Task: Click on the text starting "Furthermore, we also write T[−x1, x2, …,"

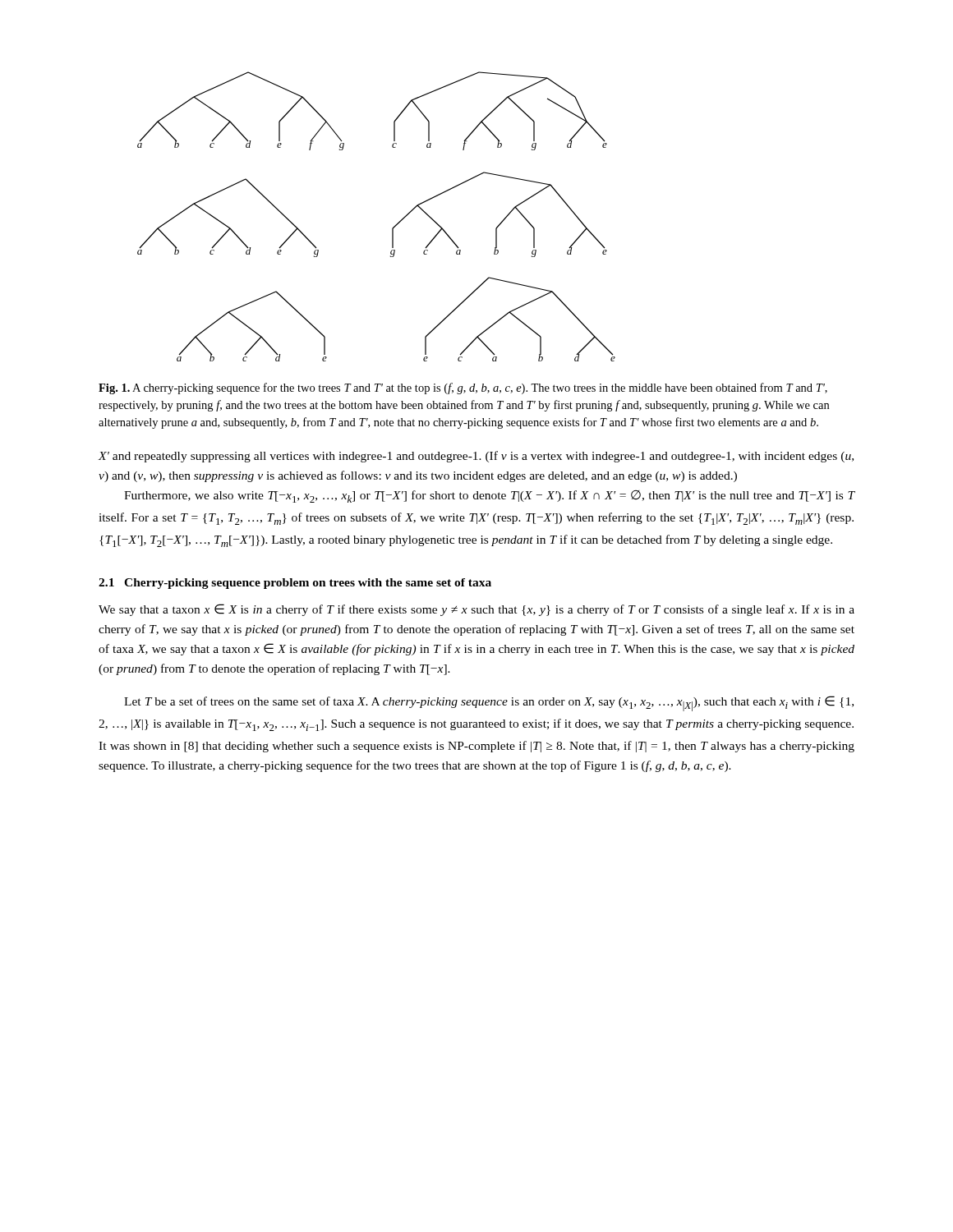Action: pyautogui.click(x=476, y=519)
